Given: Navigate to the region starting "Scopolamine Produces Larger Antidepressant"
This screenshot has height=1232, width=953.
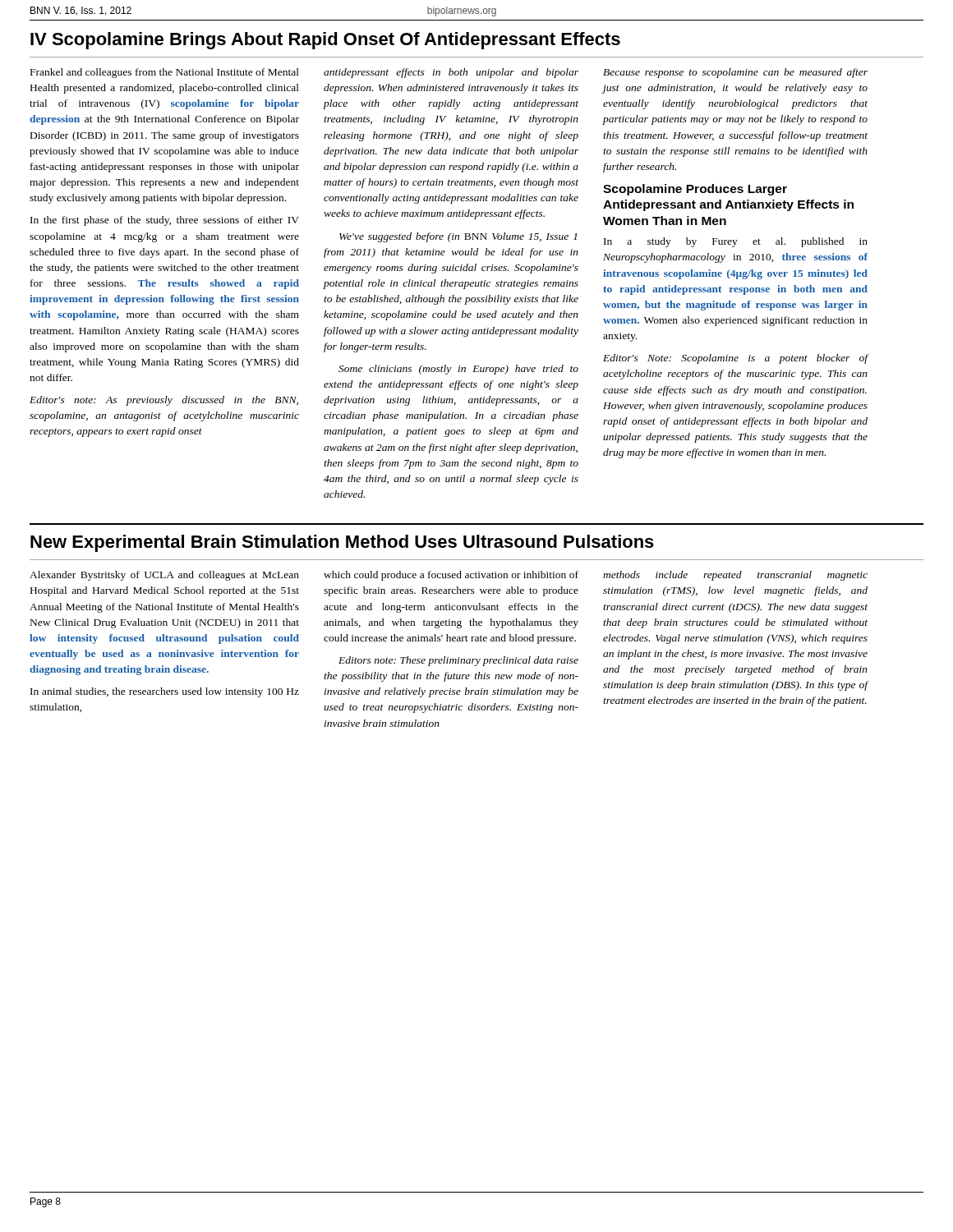Looking at the screenshot, I should click(x=729, y=205).
